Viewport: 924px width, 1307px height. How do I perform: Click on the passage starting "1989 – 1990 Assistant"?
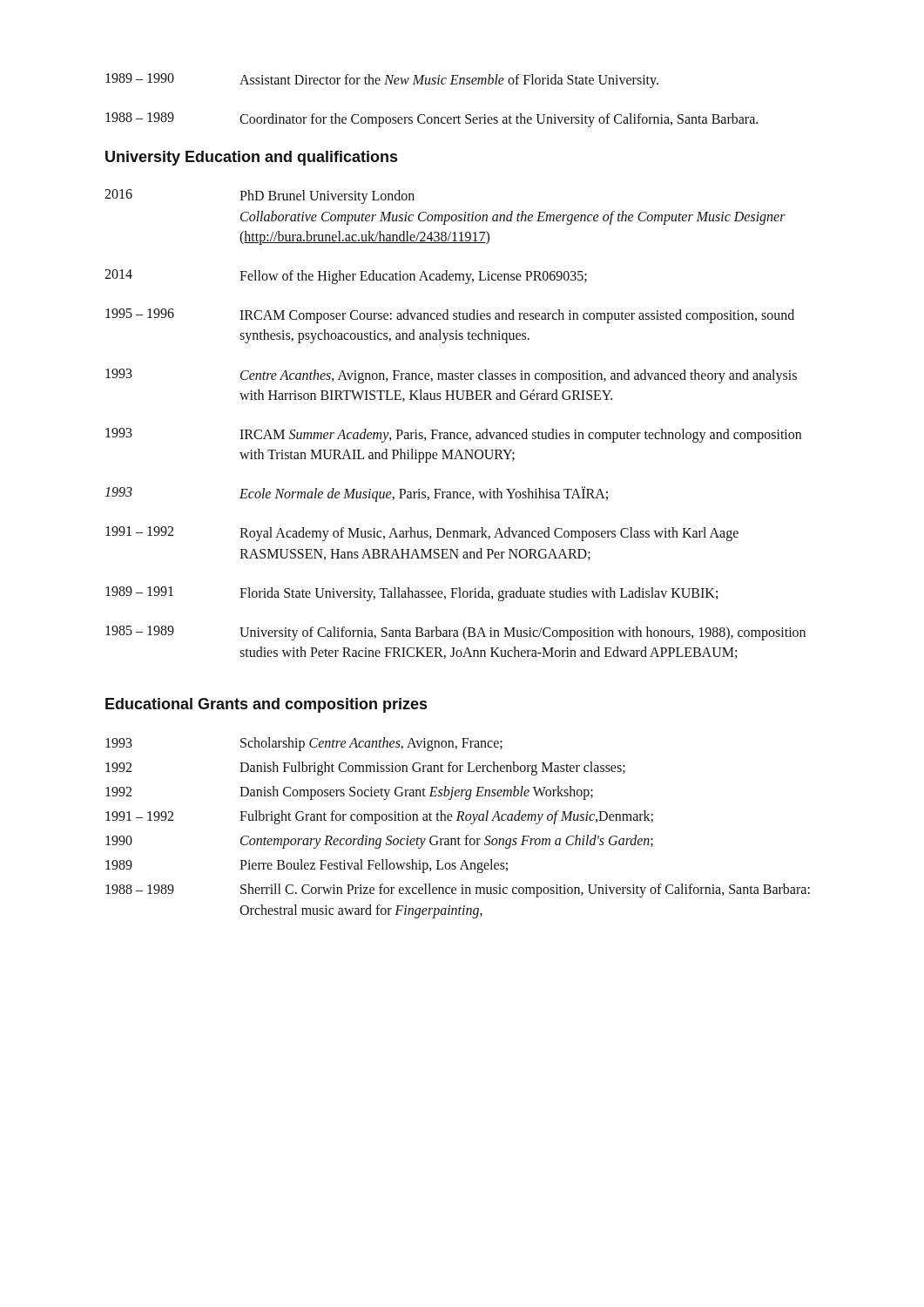coord(462,80)
